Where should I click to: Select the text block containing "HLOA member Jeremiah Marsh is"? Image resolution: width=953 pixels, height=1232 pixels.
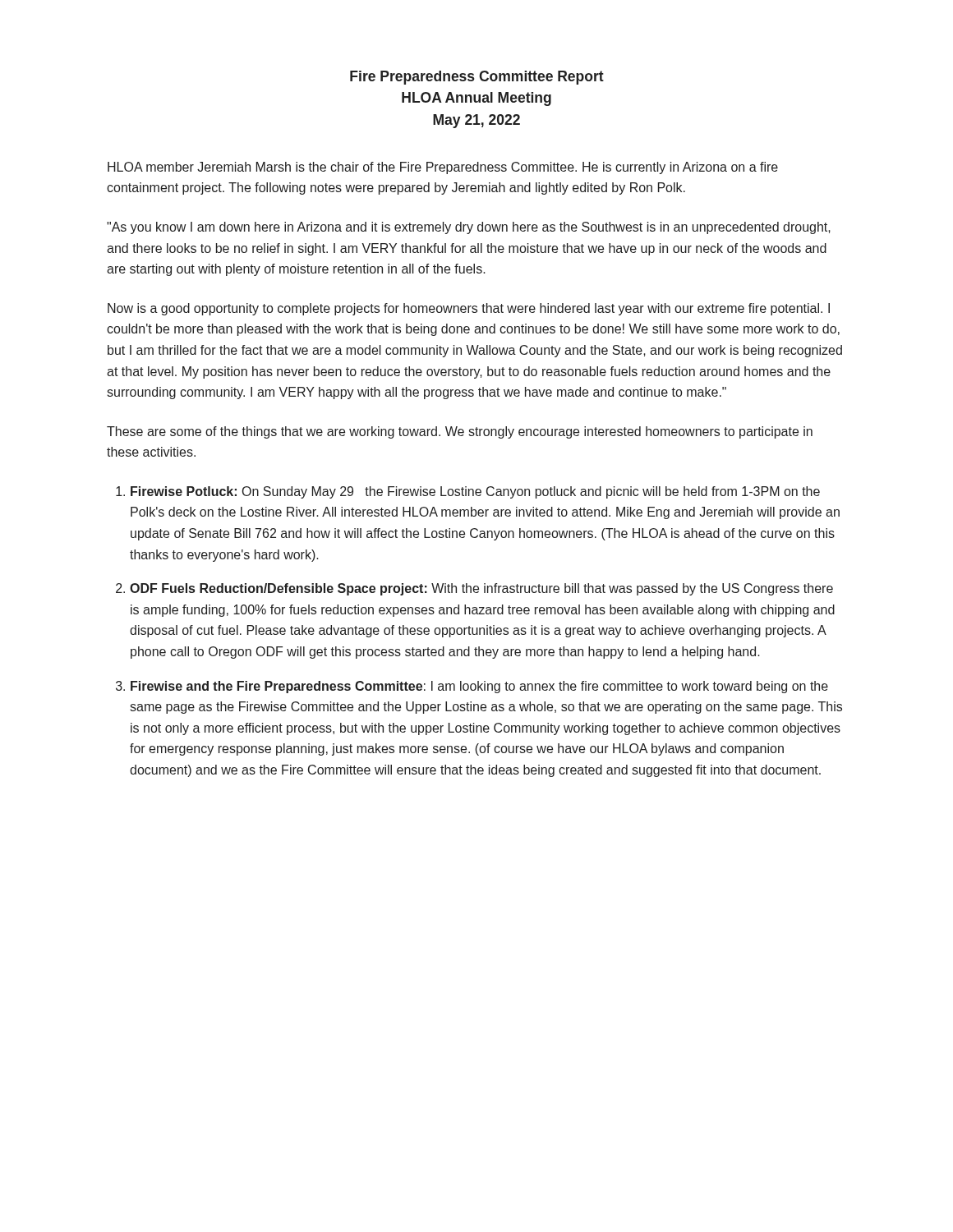[x=443, y=177]
